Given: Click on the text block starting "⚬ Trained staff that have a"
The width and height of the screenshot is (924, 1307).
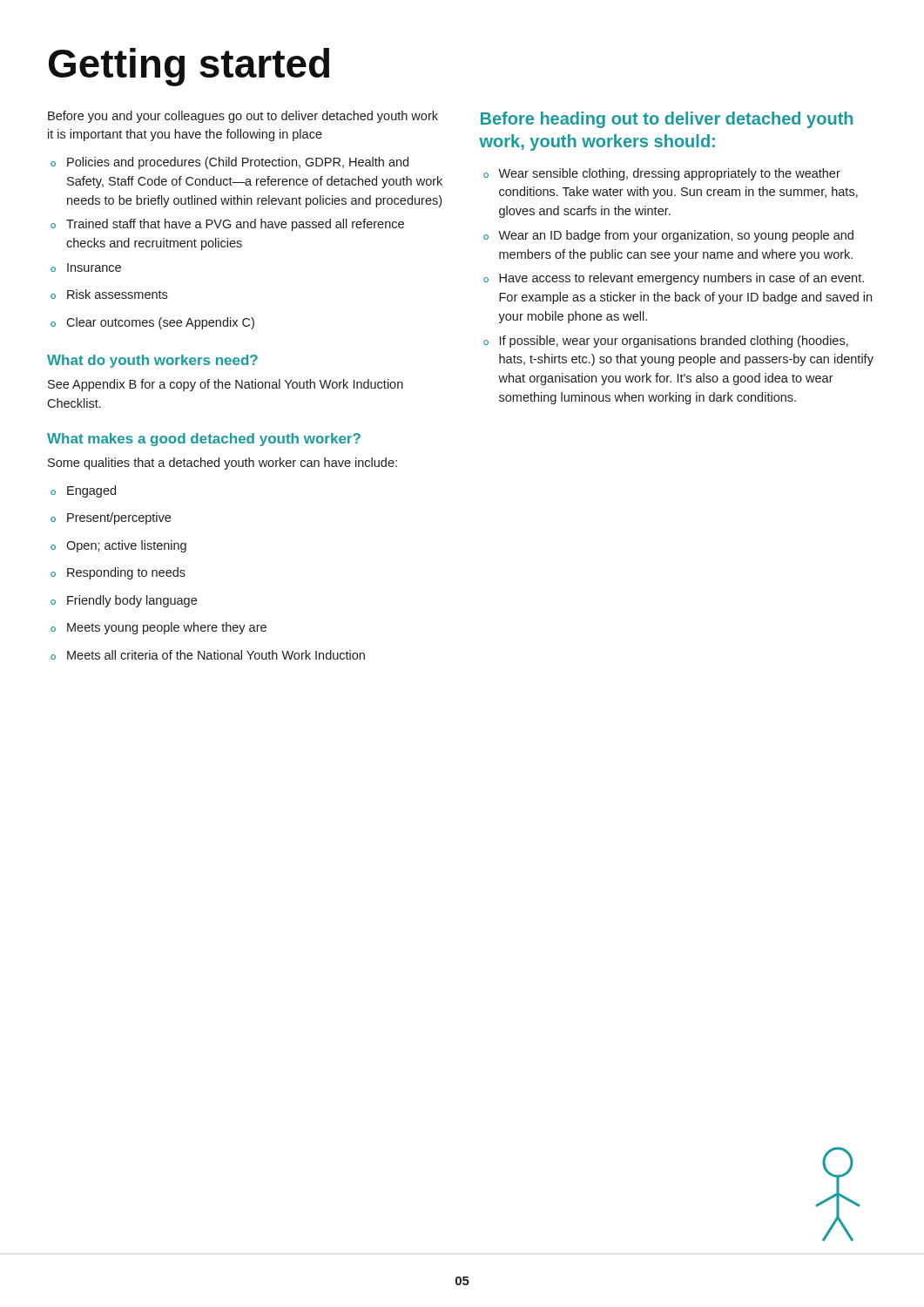Looking at the screenshot, I should pos(246,234).
